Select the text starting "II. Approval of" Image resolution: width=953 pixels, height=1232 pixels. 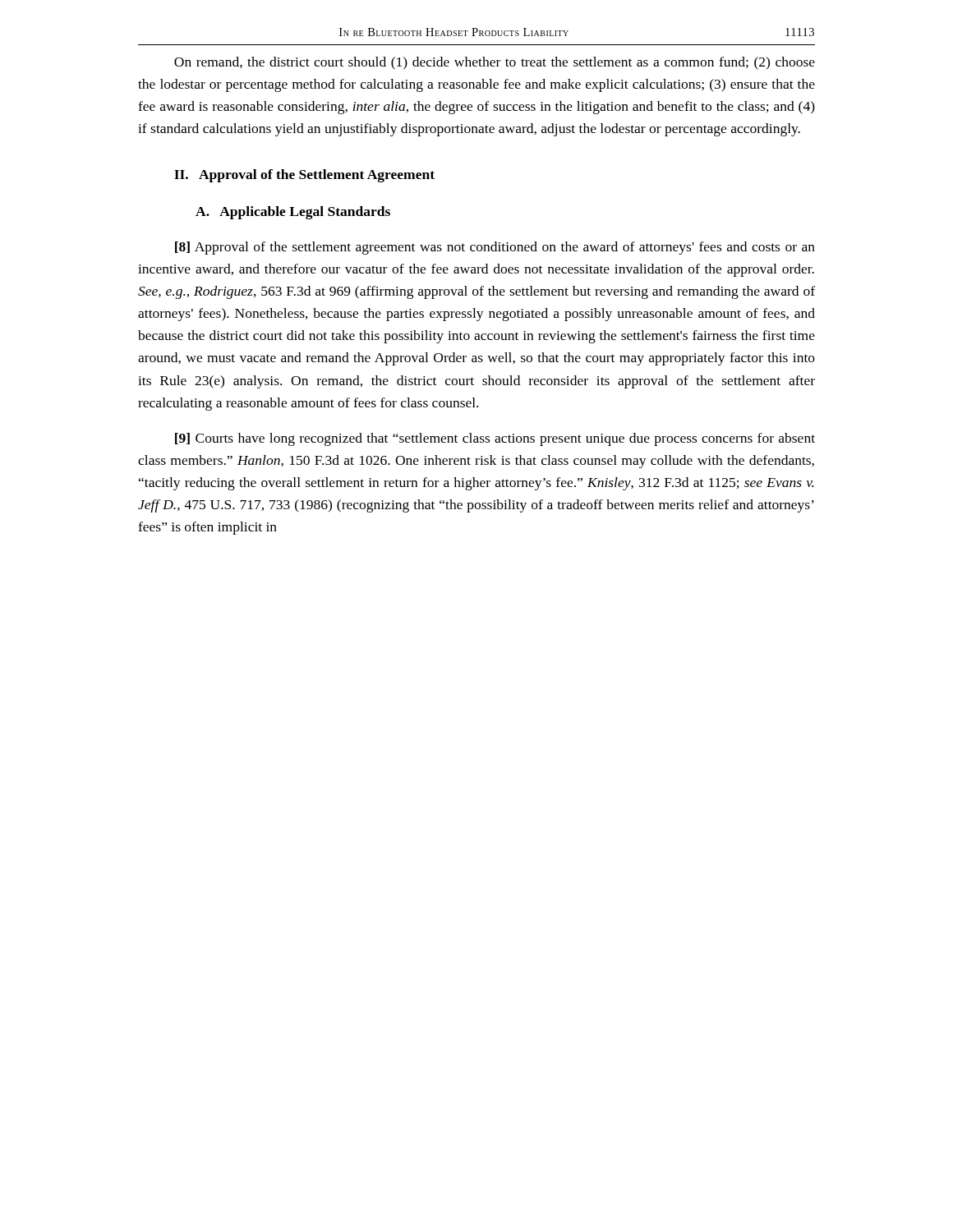click(304, 174)
